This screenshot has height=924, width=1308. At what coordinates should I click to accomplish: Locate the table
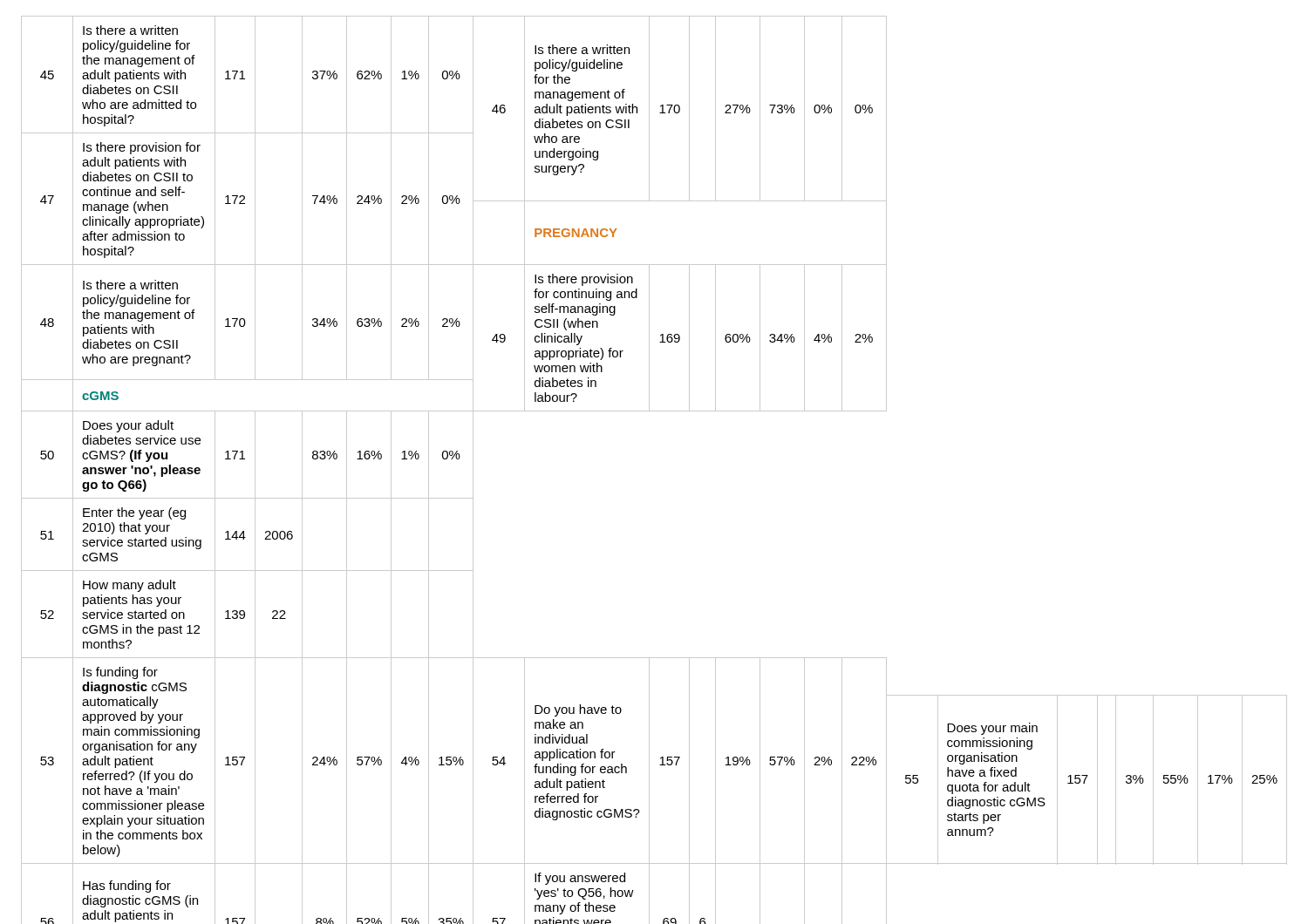click(x=654, y=470)
